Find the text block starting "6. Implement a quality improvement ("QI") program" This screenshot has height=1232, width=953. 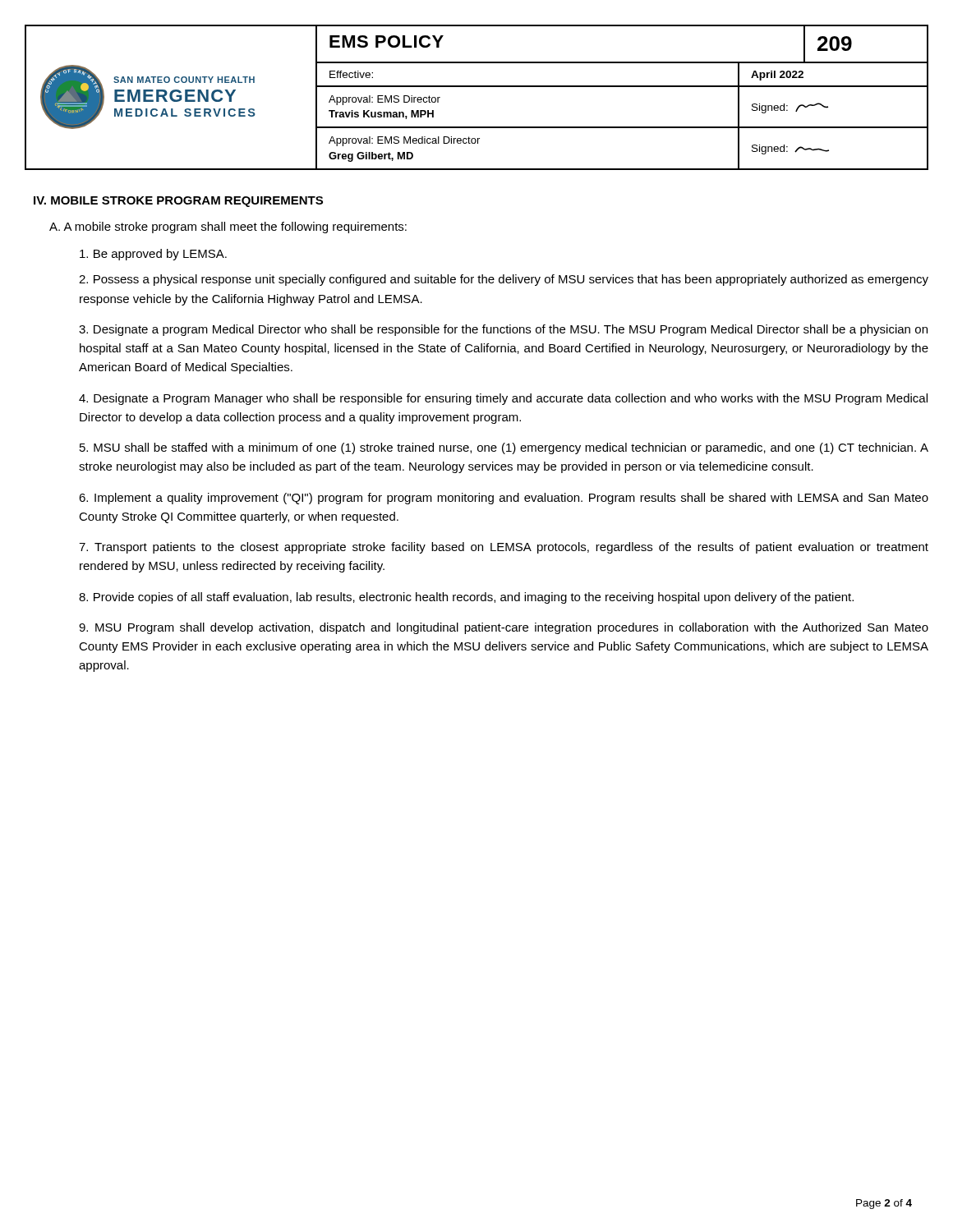tap(504, 506)
